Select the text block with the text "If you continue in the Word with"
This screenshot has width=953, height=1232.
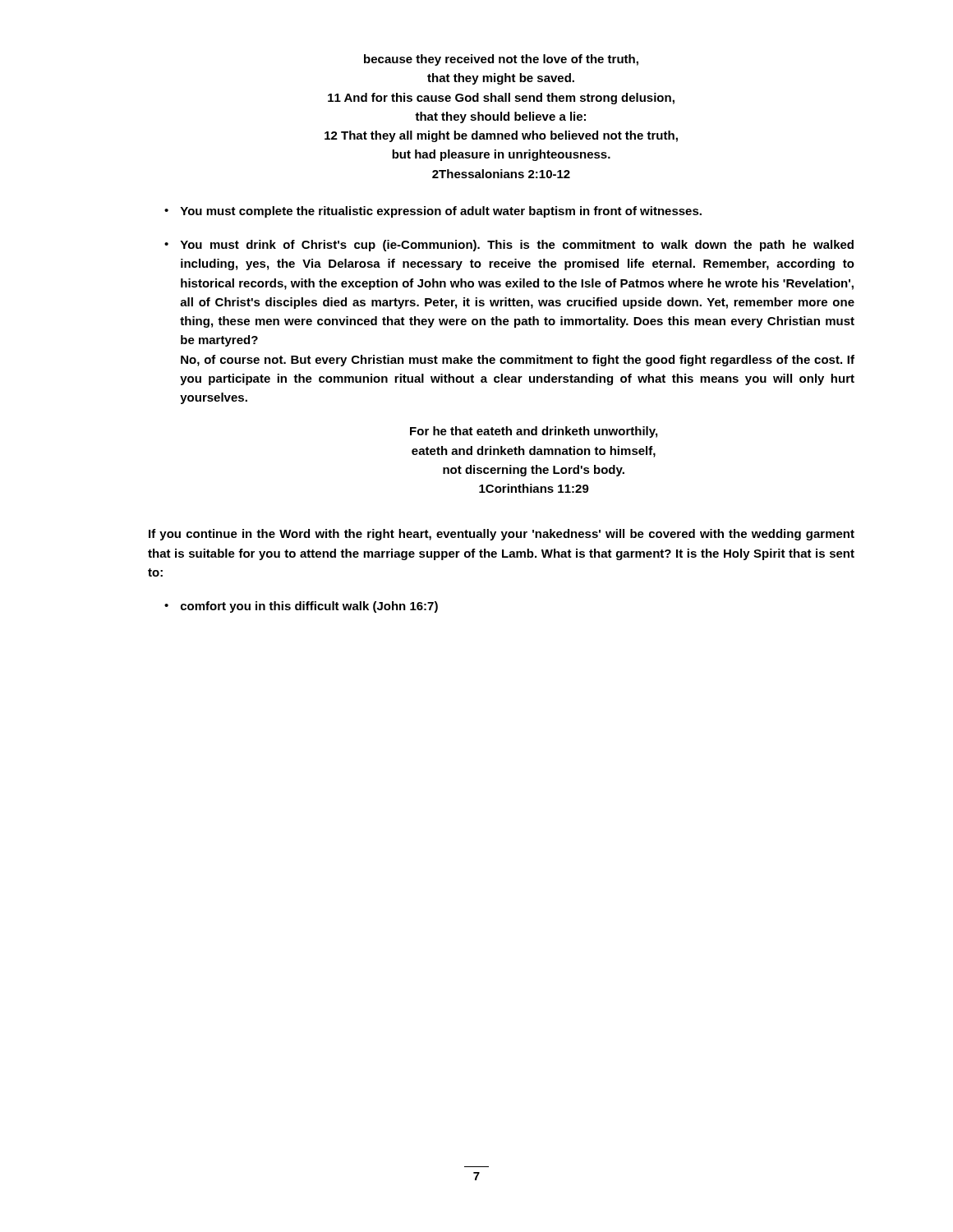point(501,553)
